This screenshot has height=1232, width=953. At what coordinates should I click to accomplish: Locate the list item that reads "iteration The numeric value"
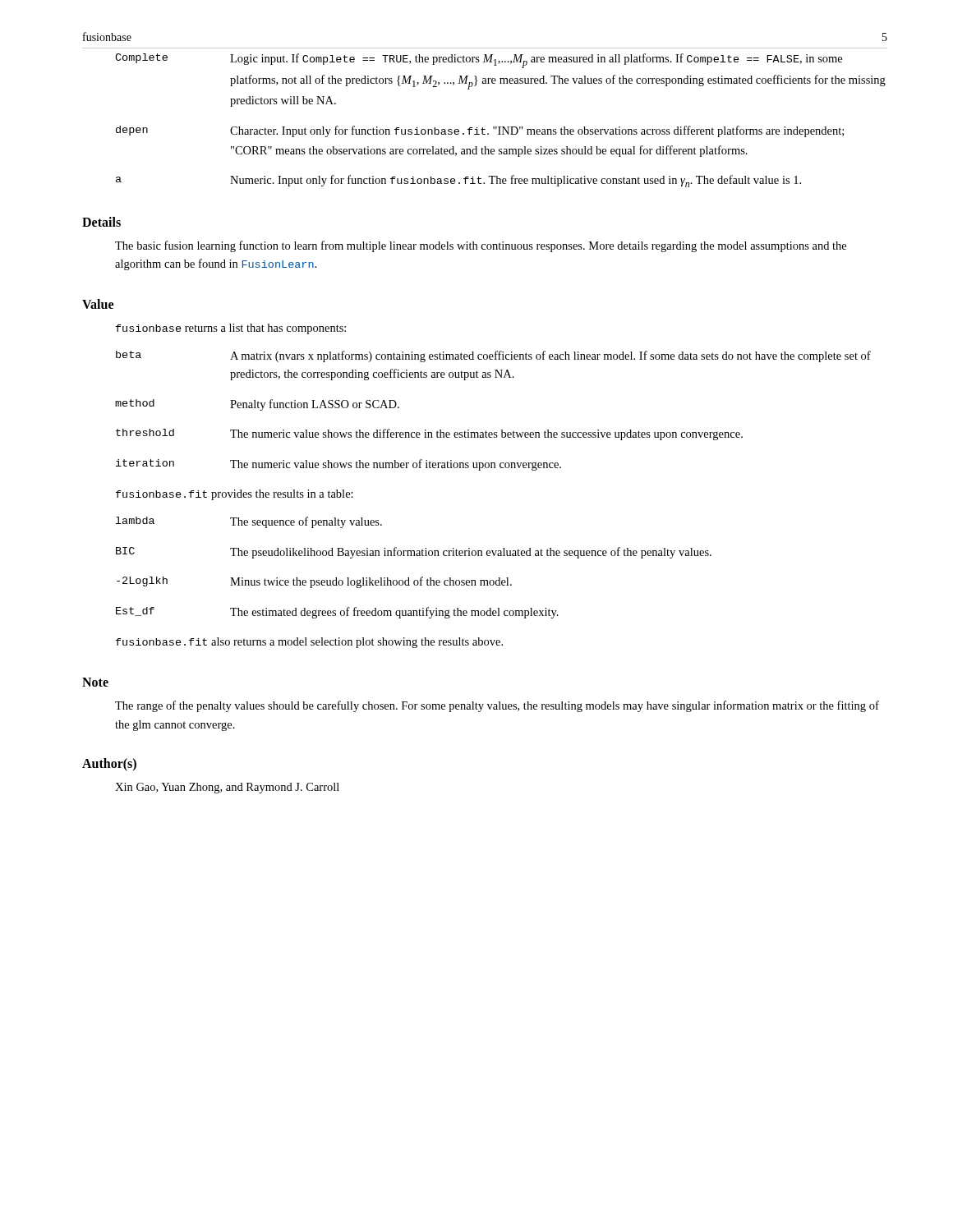click(501, 464)
